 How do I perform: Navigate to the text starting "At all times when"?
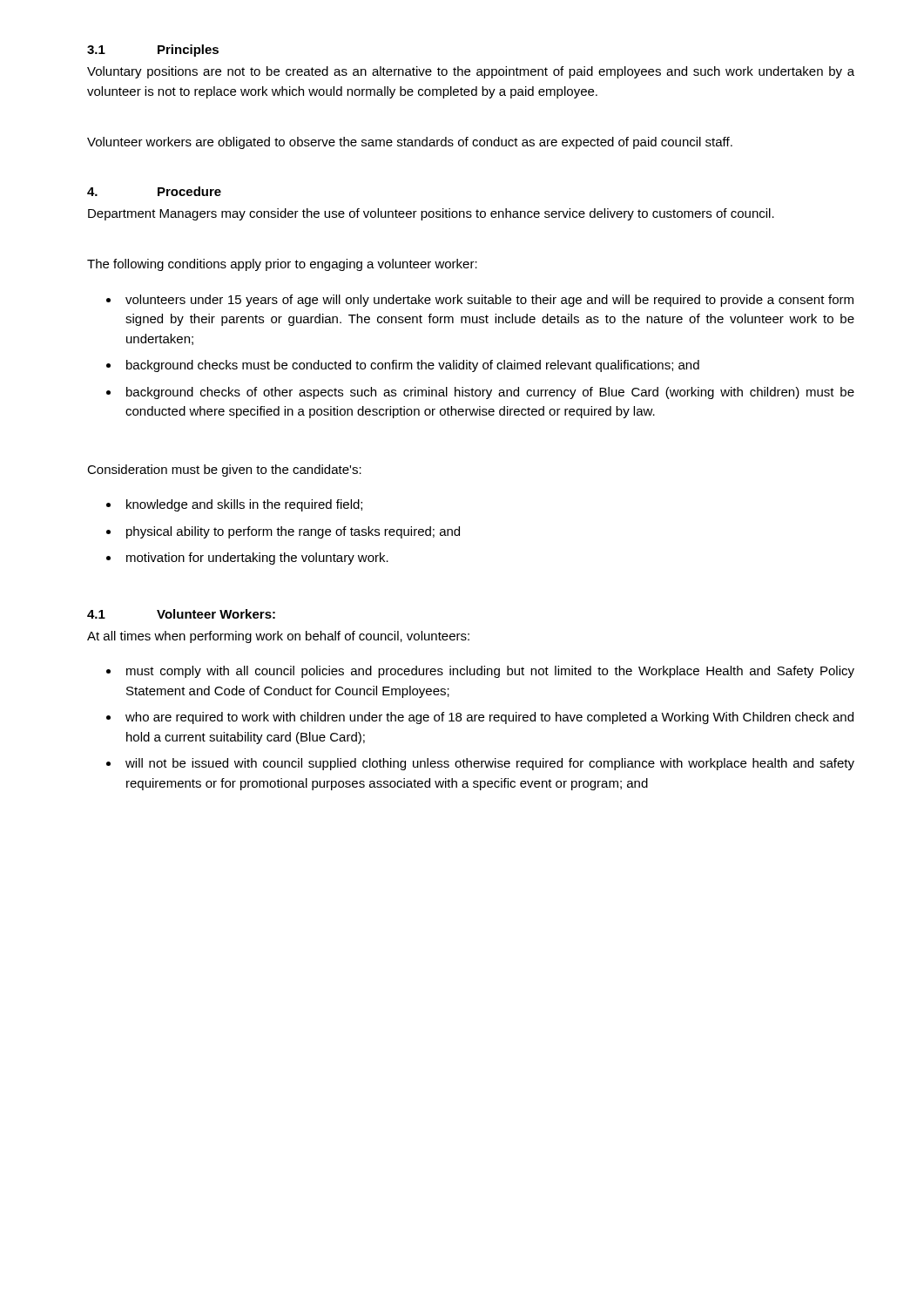(279, 635)
